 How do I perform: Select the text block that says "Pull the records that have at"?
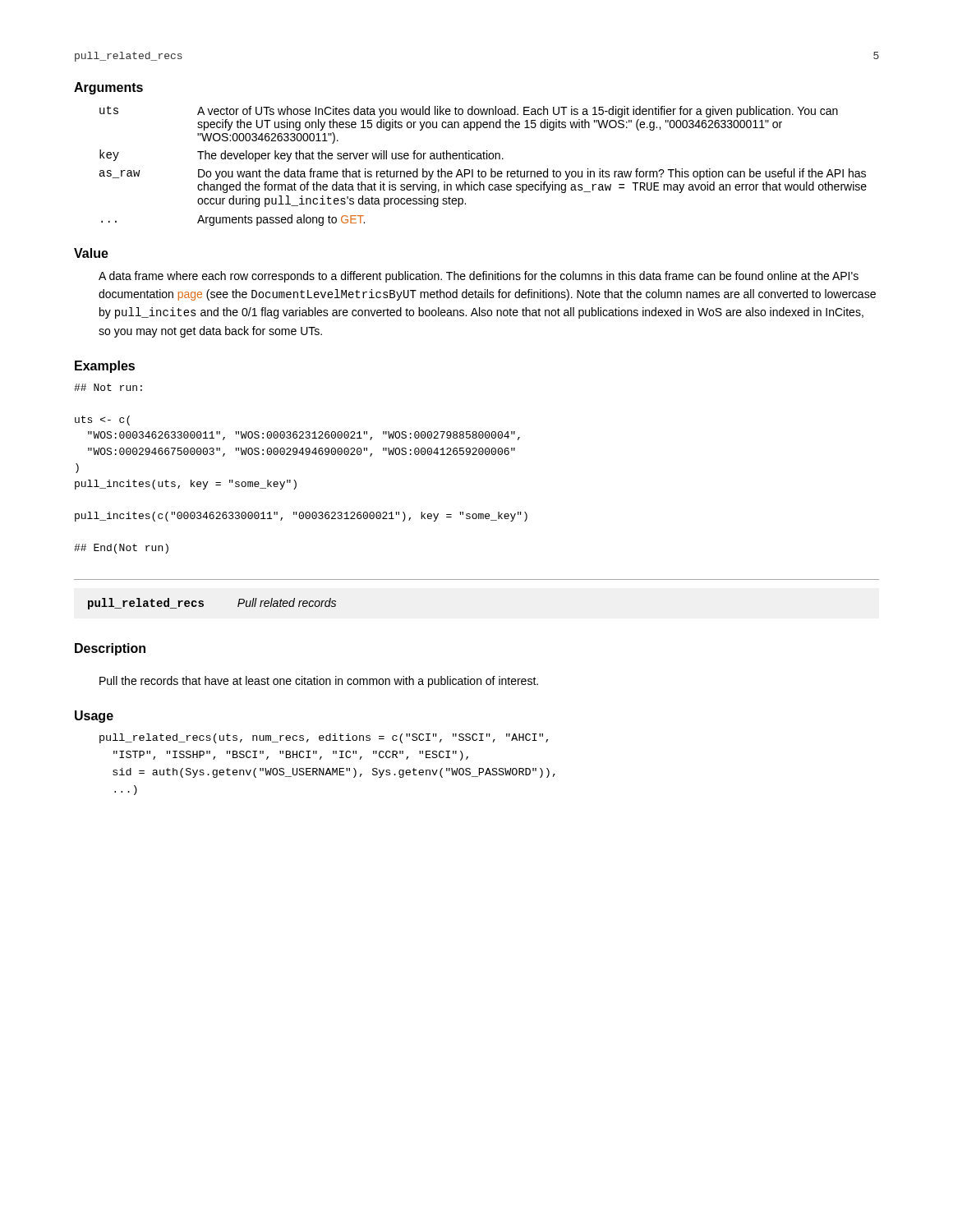(476, 682)
